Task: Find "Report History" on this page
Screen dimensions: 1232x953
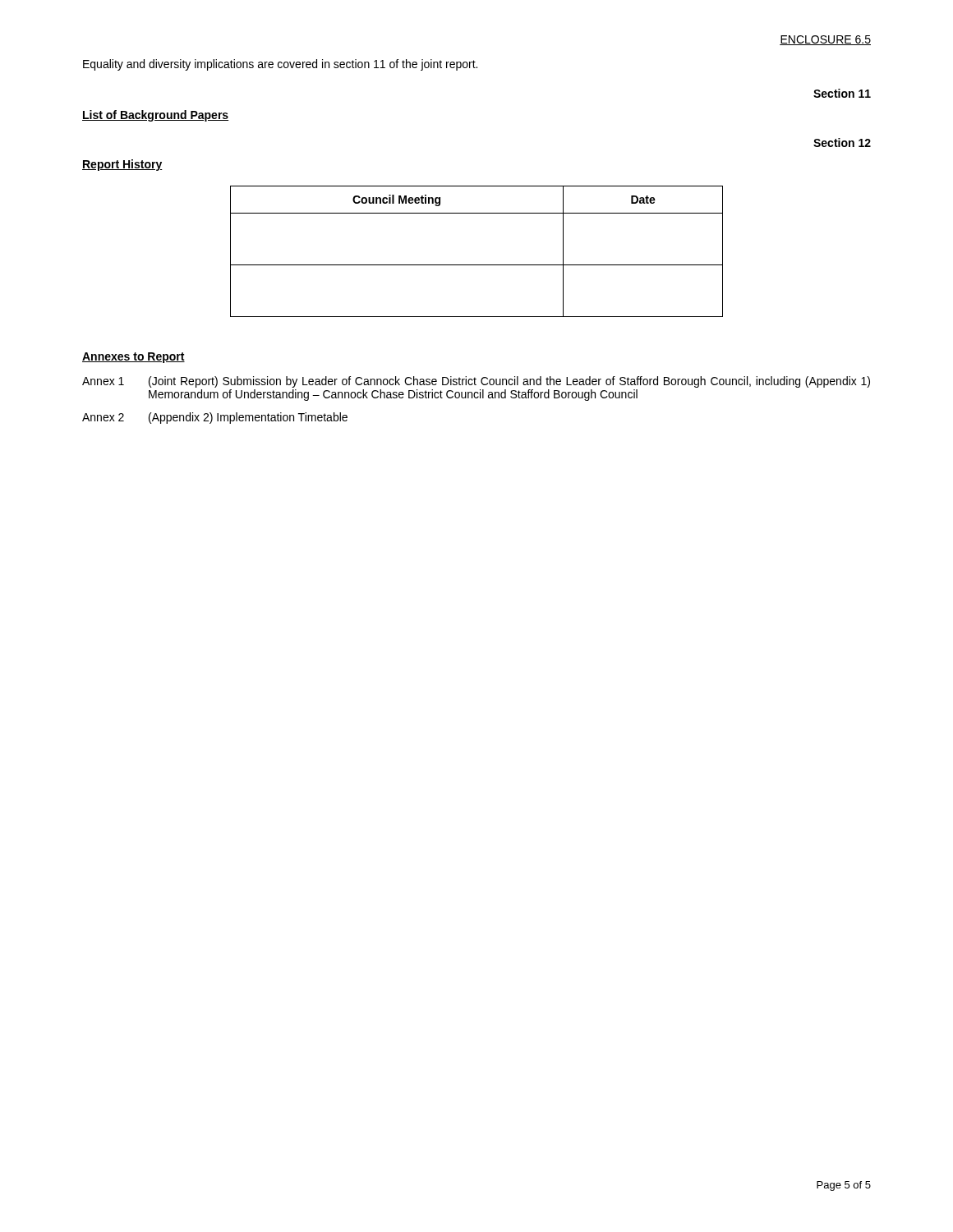Action: click(122, 164)
